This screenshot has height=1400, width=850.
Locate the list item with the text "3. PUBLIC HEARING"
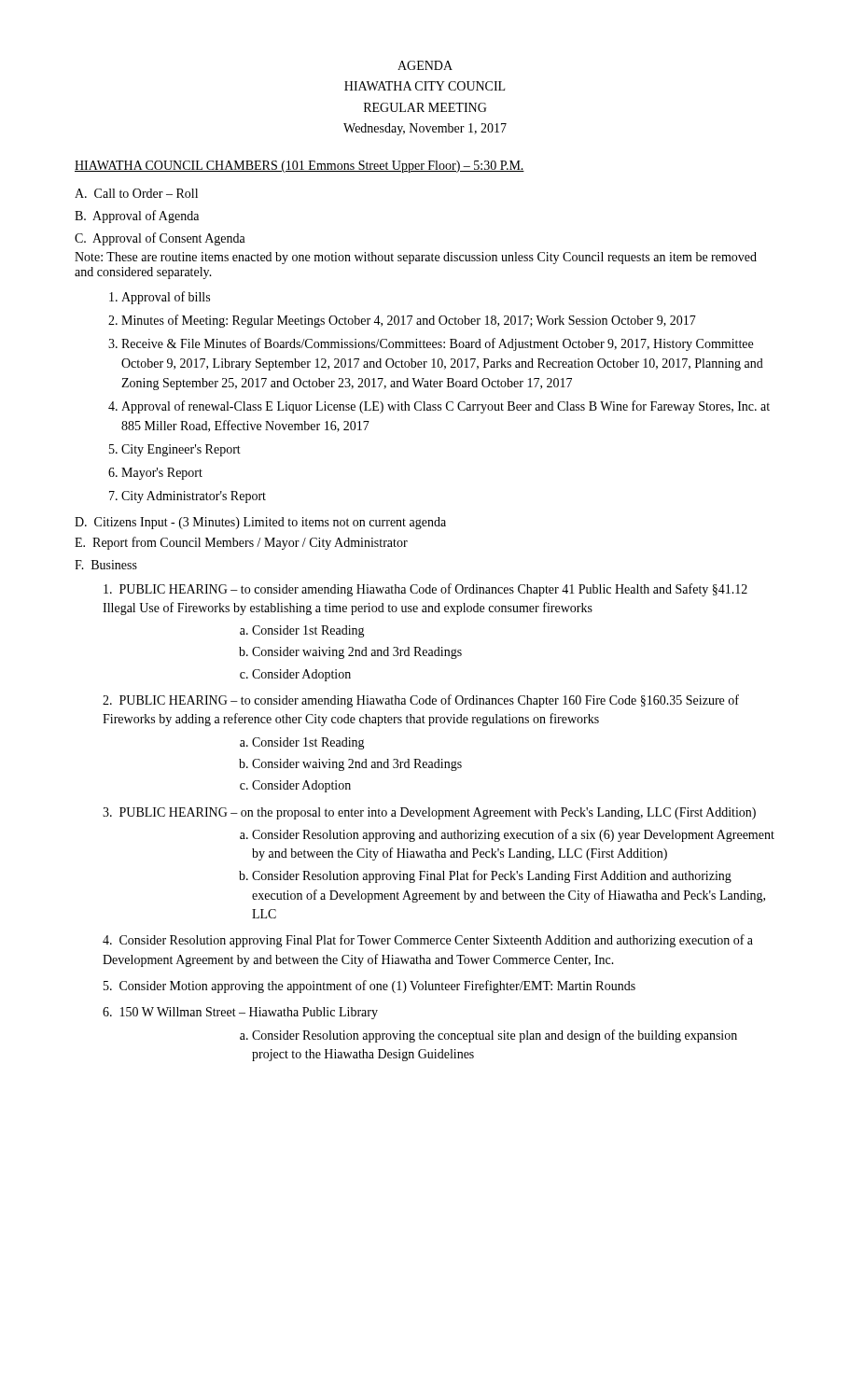click(x=429, y=812)
